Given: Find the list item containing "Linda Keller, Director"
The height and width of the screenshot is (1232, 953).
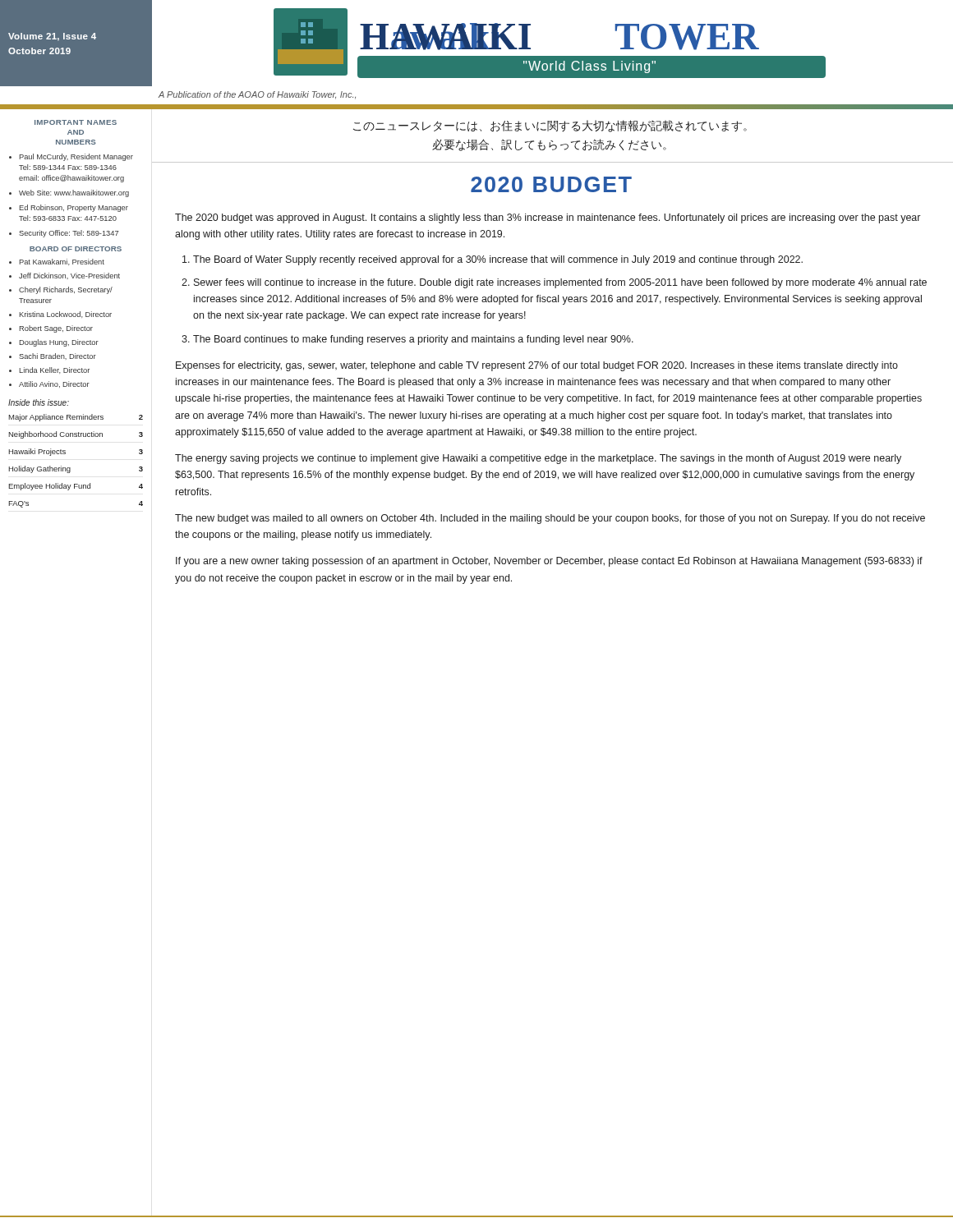Looking at the screenshot, I should [54, 371].
